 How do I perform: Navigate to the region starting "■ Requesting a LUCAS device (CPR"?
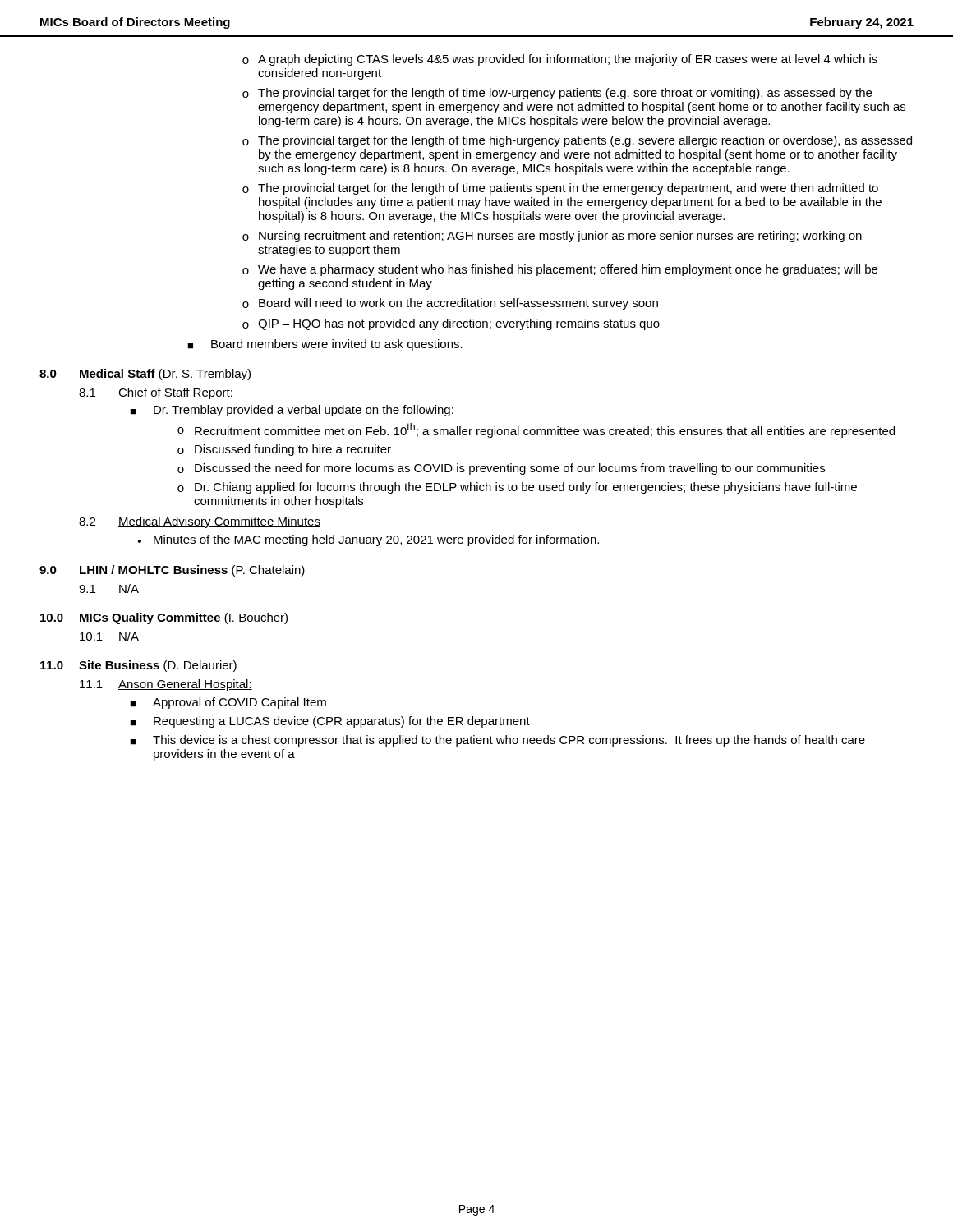tap(330, 721)
